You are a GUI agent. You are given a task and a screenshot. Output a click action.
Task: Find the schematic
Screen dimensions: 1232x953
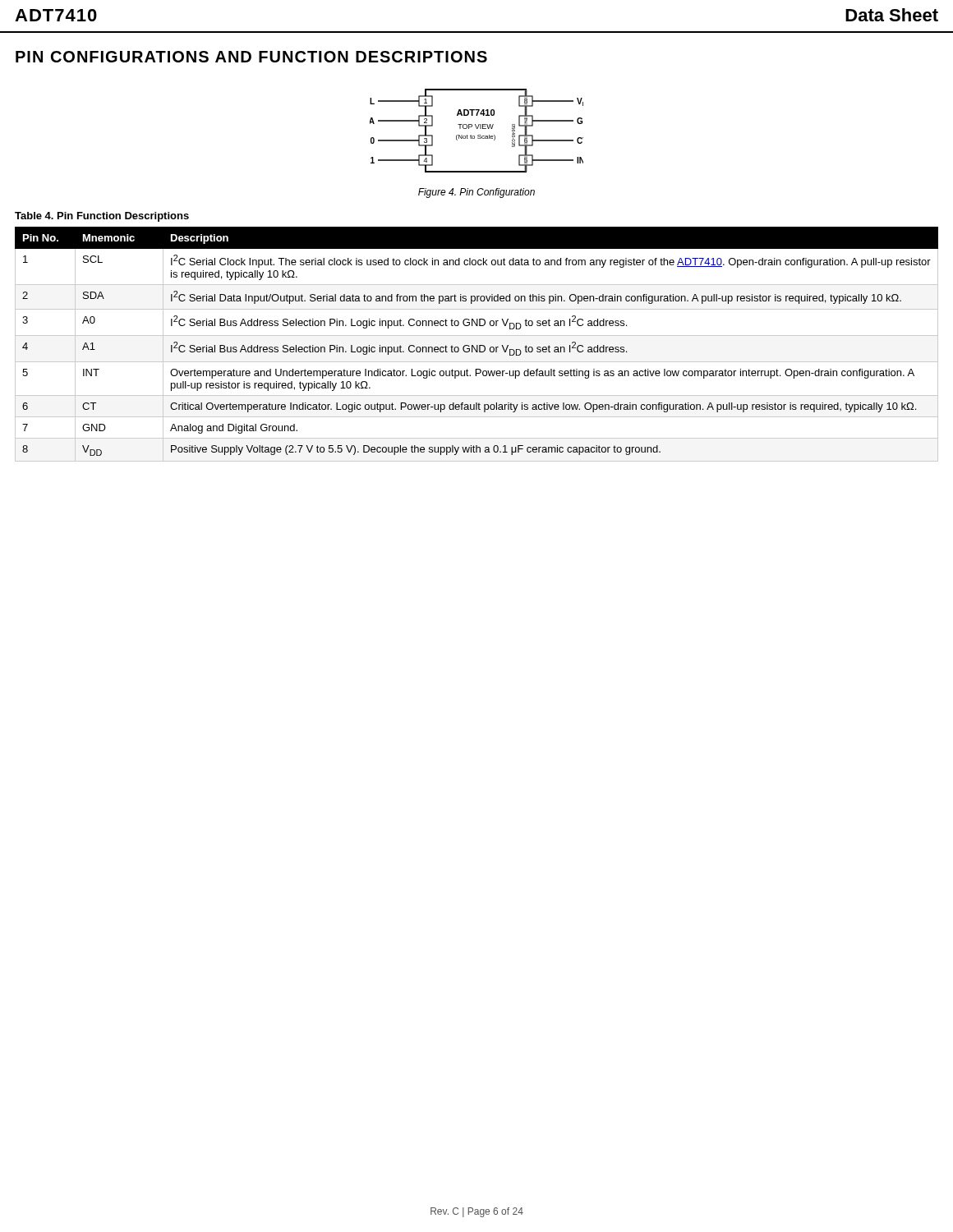[x=476, y=131]
